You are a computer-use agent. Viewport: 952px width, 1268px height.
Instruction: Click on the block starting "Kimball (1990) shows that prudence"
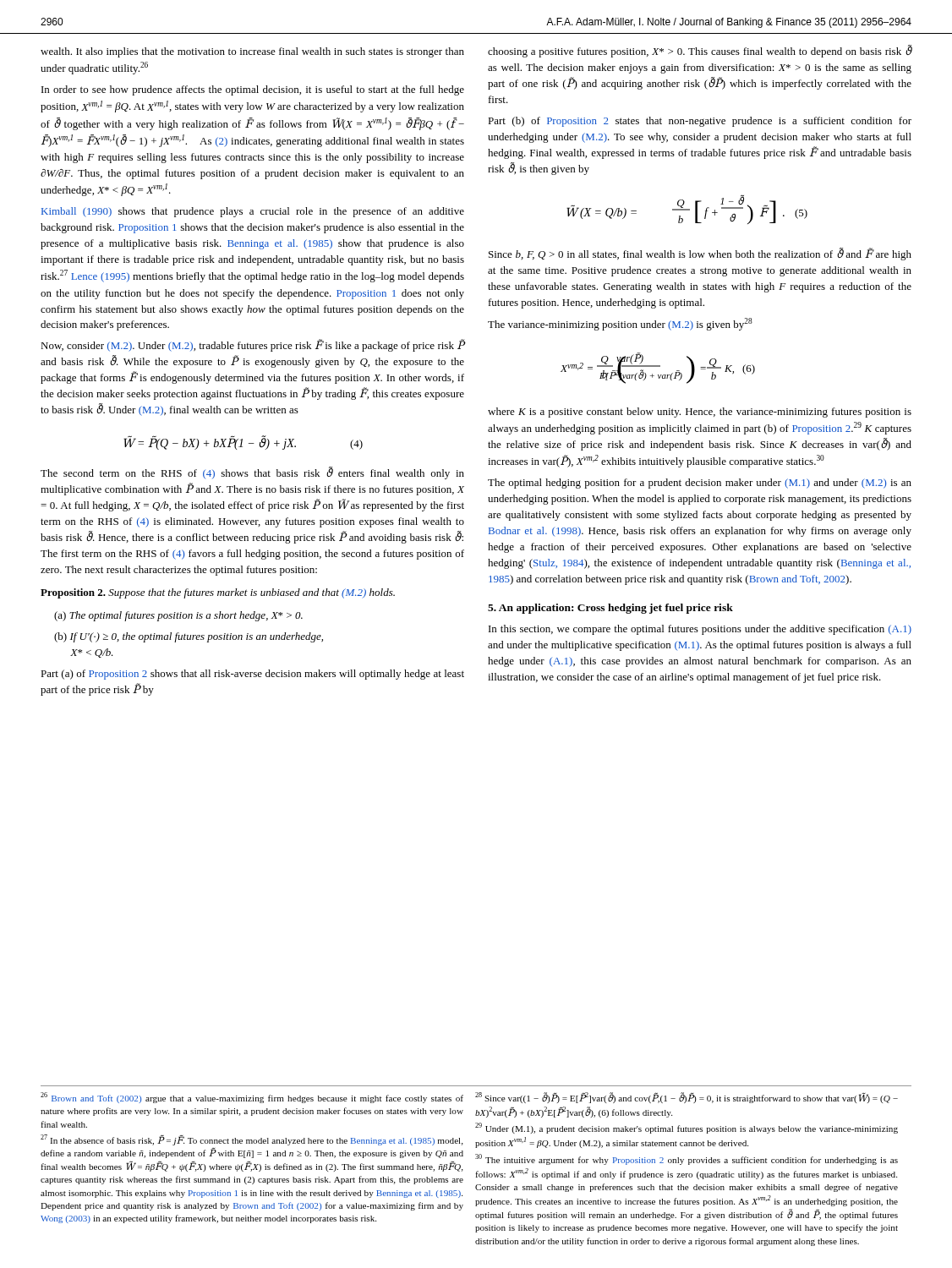[252, 269]
